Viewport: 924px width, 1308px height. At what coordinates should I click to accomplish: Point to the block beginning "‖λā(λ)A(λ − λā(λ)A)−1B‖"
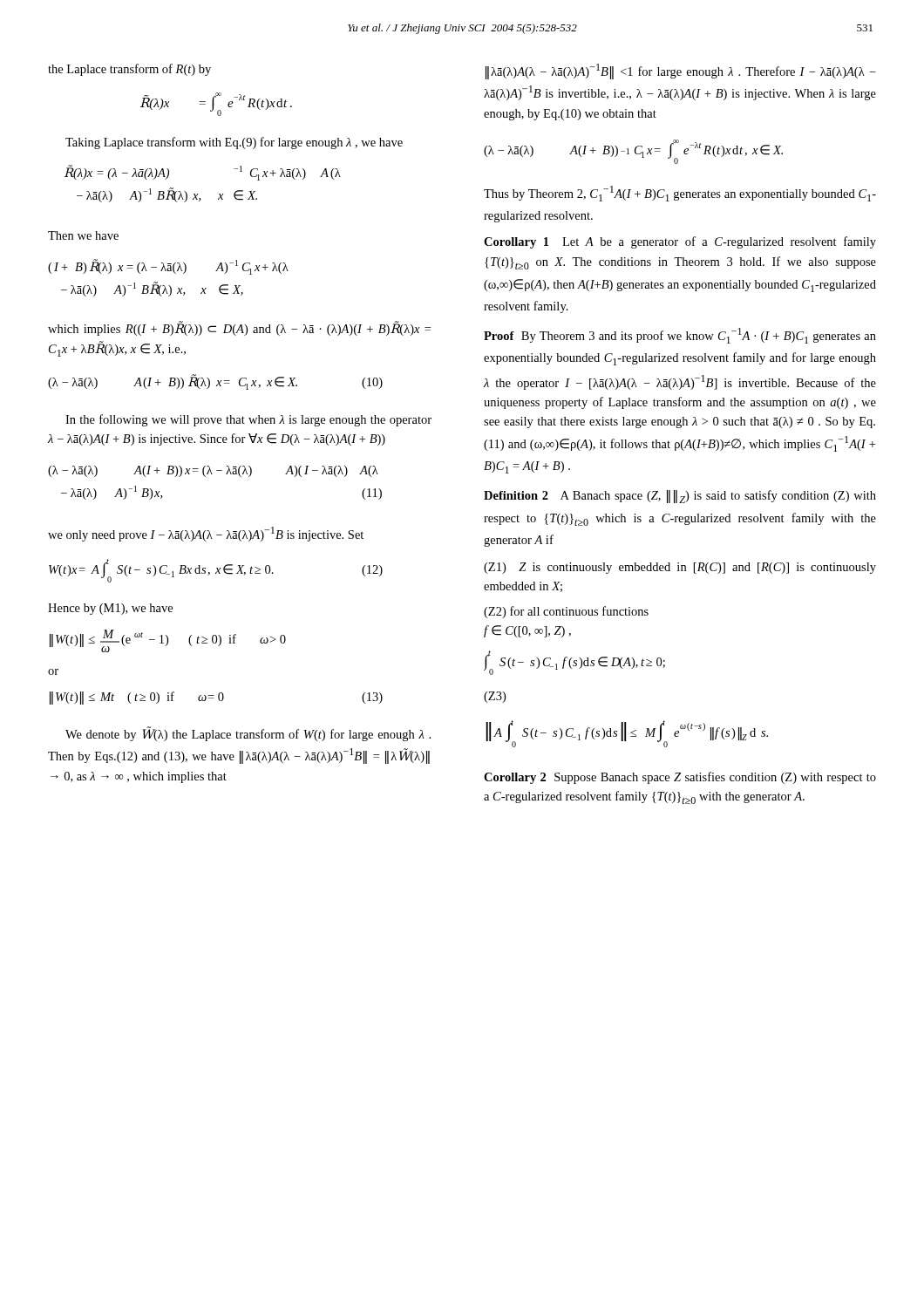(680, 91)
